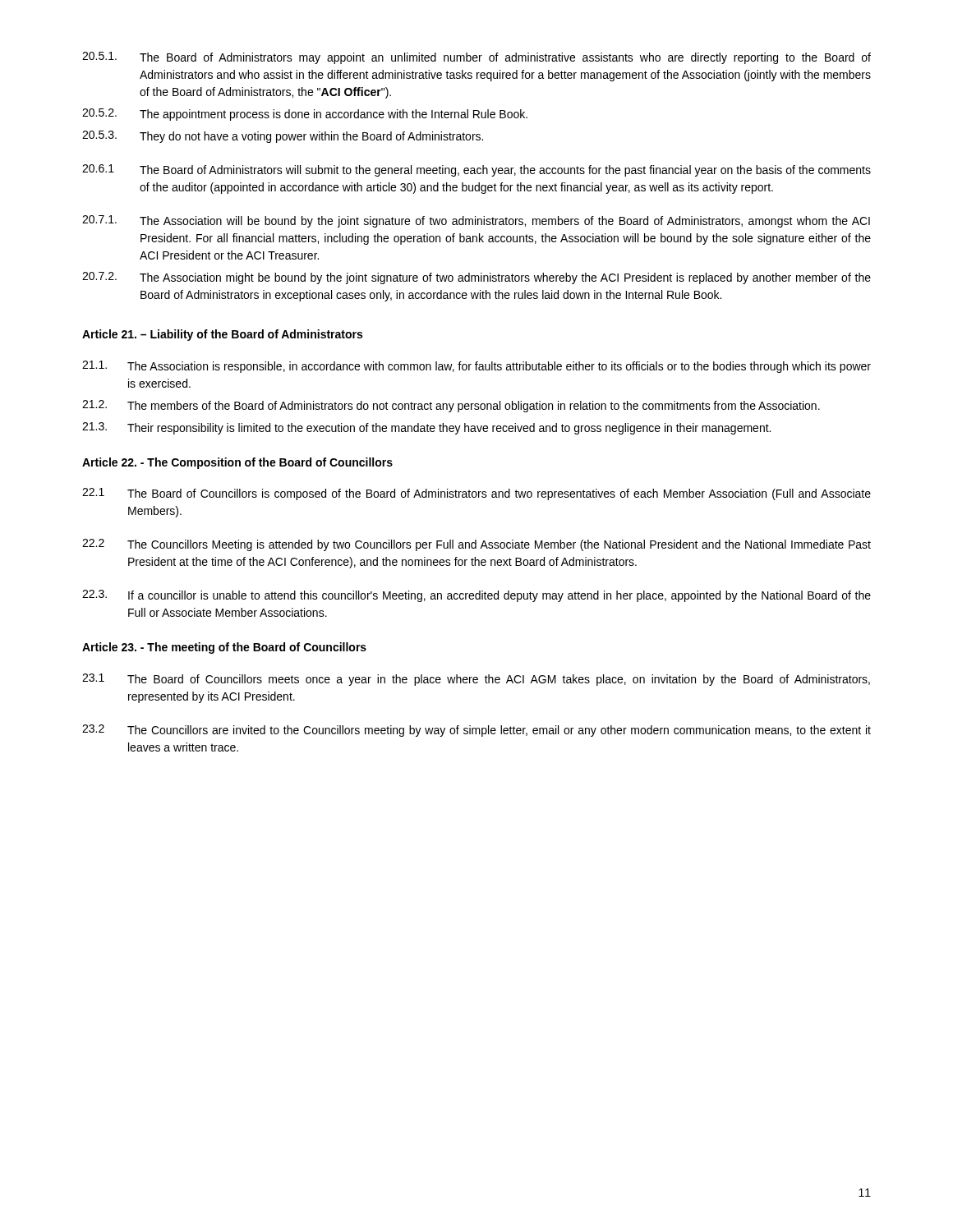
Task: Select the text block starting "20.7.2. The Association might be bound by the"
Action: click(476, 287)
